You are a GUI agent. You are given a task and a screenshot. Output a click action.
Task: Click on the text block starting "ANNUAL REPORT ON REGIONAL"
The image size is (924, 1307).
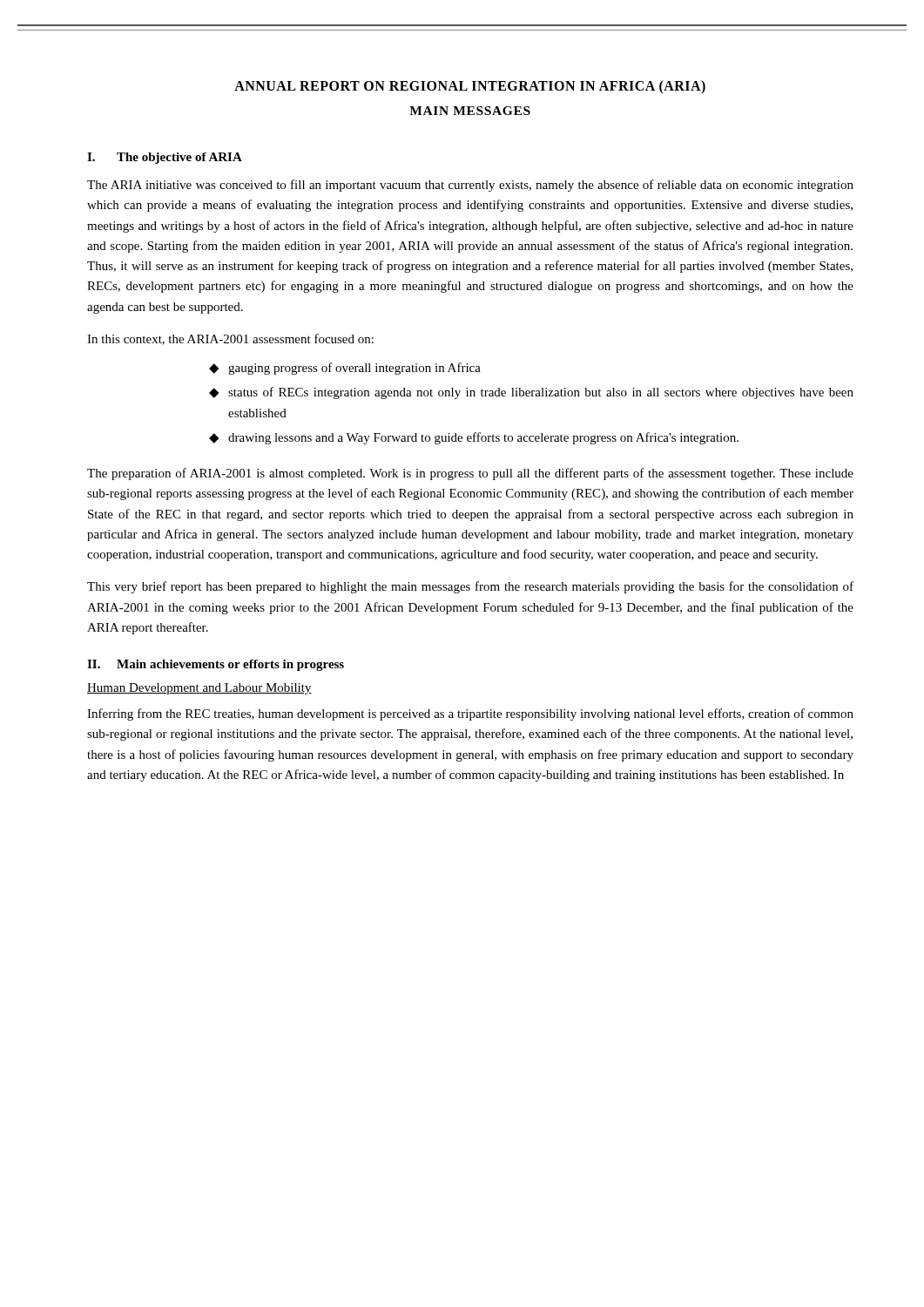click(470, 86)
